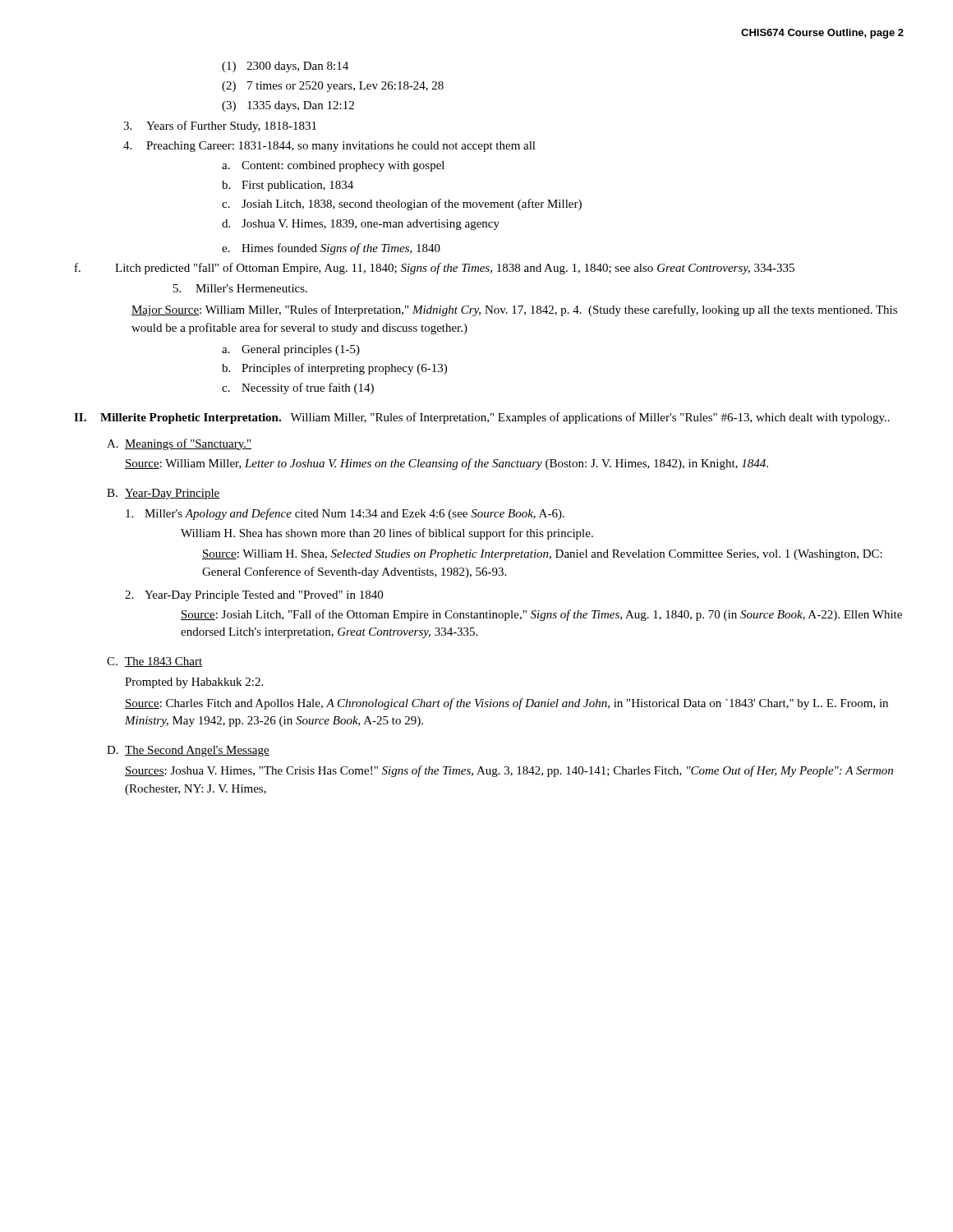Find the passage starting "Major Source: William Miller, "Rules of Interpretation," Midnight"

(x=518, y=319)
